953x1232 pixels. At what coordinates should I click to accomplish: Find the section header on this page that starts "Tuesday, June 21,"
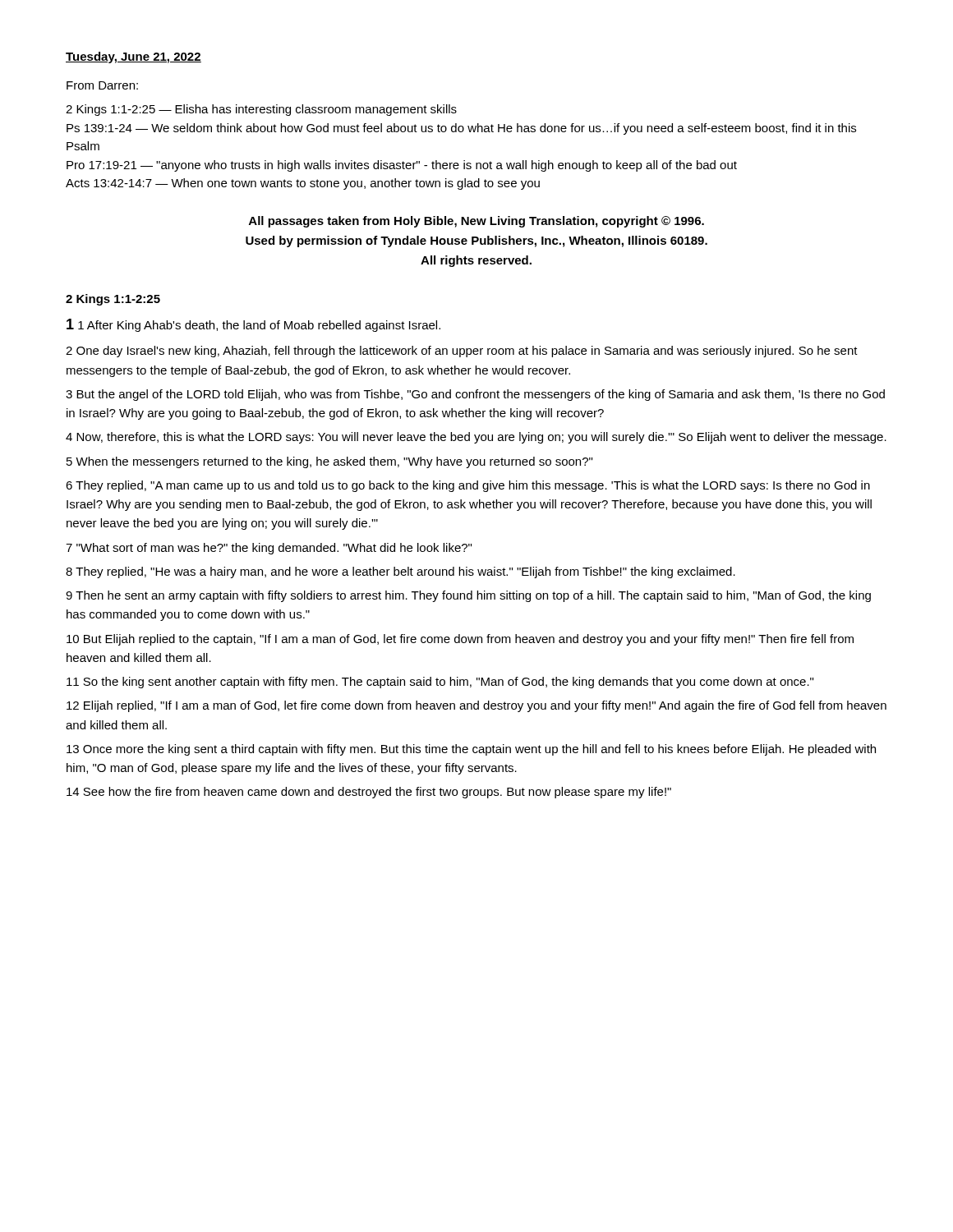click(x=133, y=56)
